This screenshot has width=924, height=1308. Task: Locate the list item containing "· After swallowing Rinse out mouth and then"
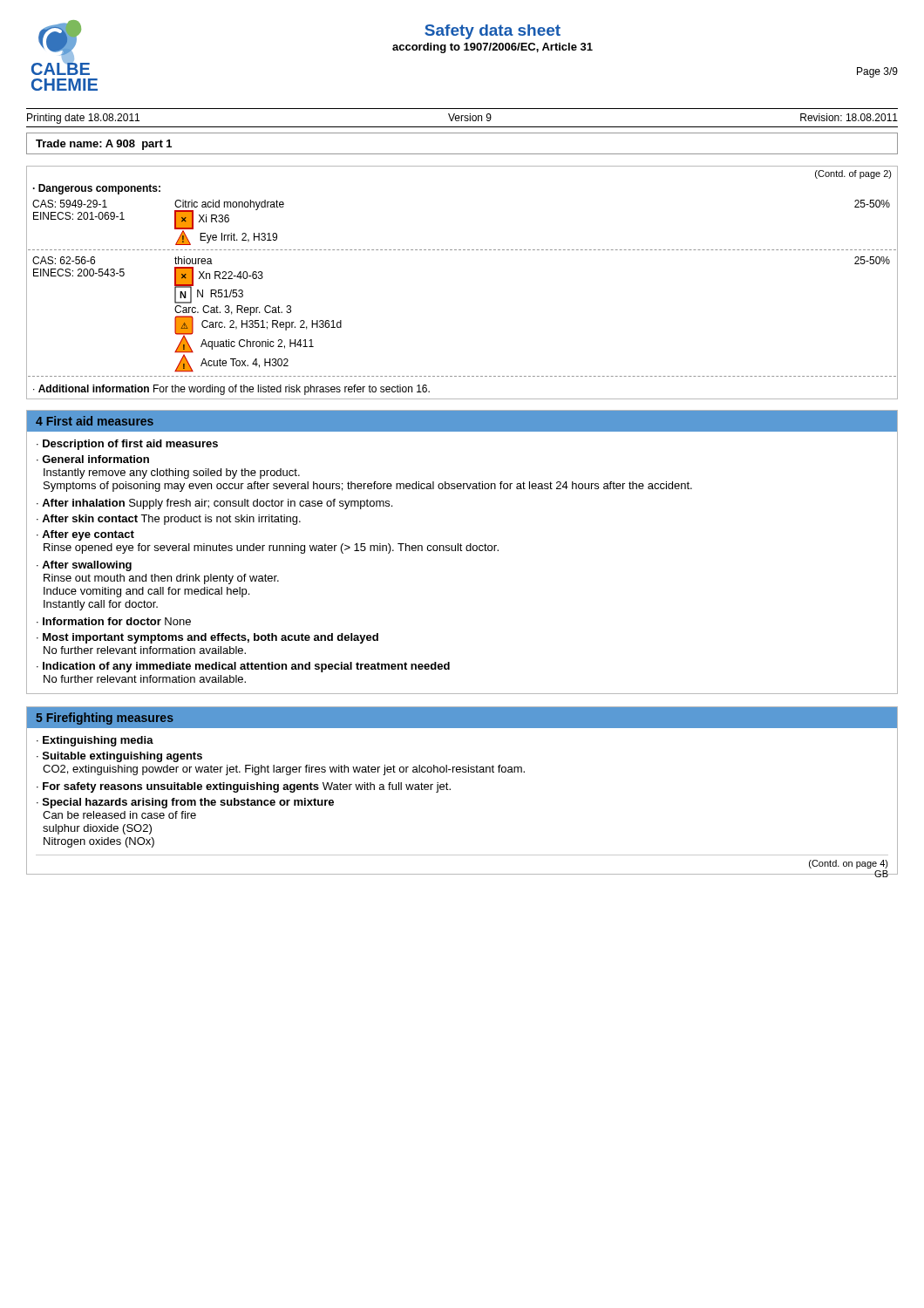coord(84,566)
